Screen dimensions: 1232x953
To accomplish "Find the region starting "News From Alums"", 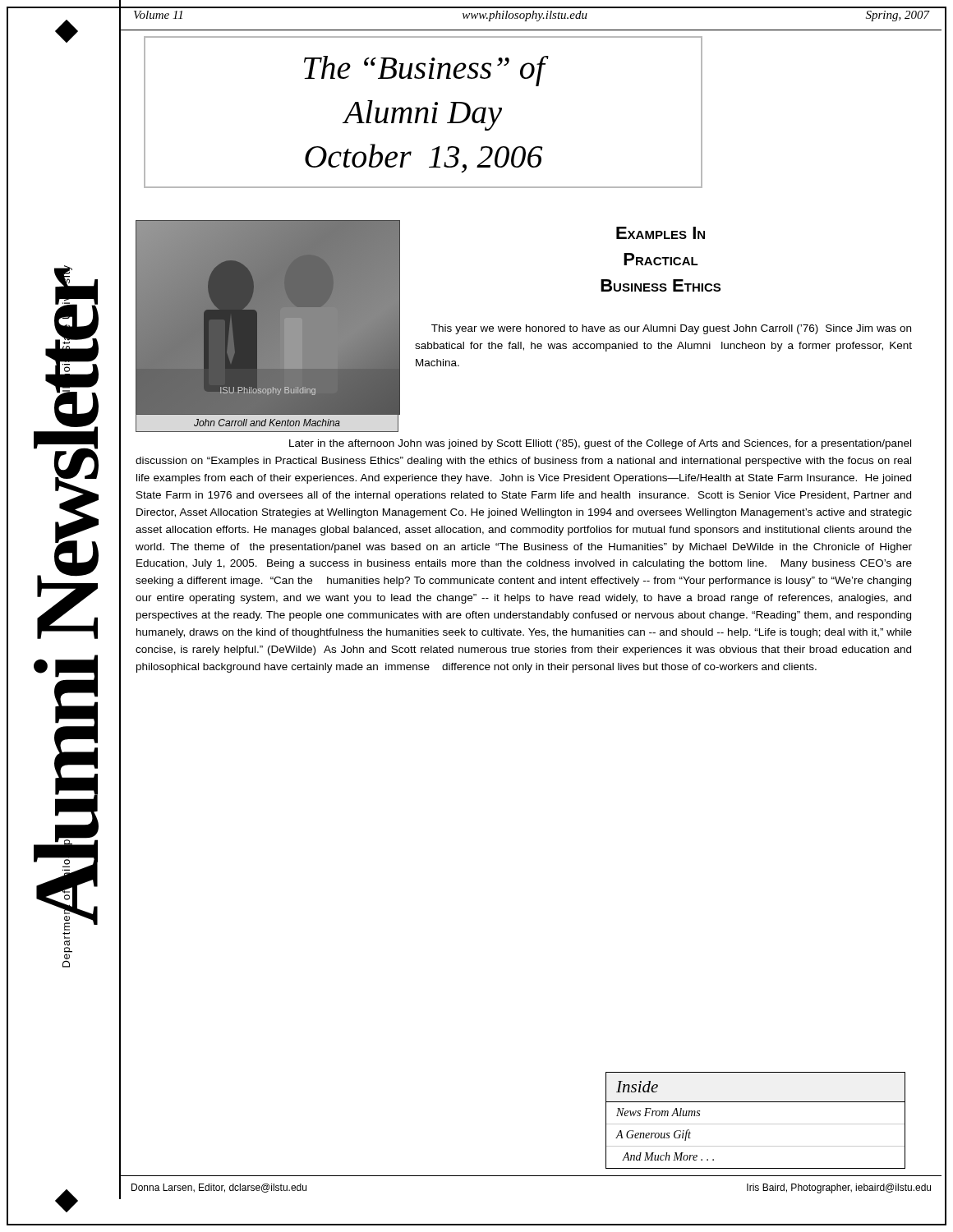I will (x=658, y=1112).
